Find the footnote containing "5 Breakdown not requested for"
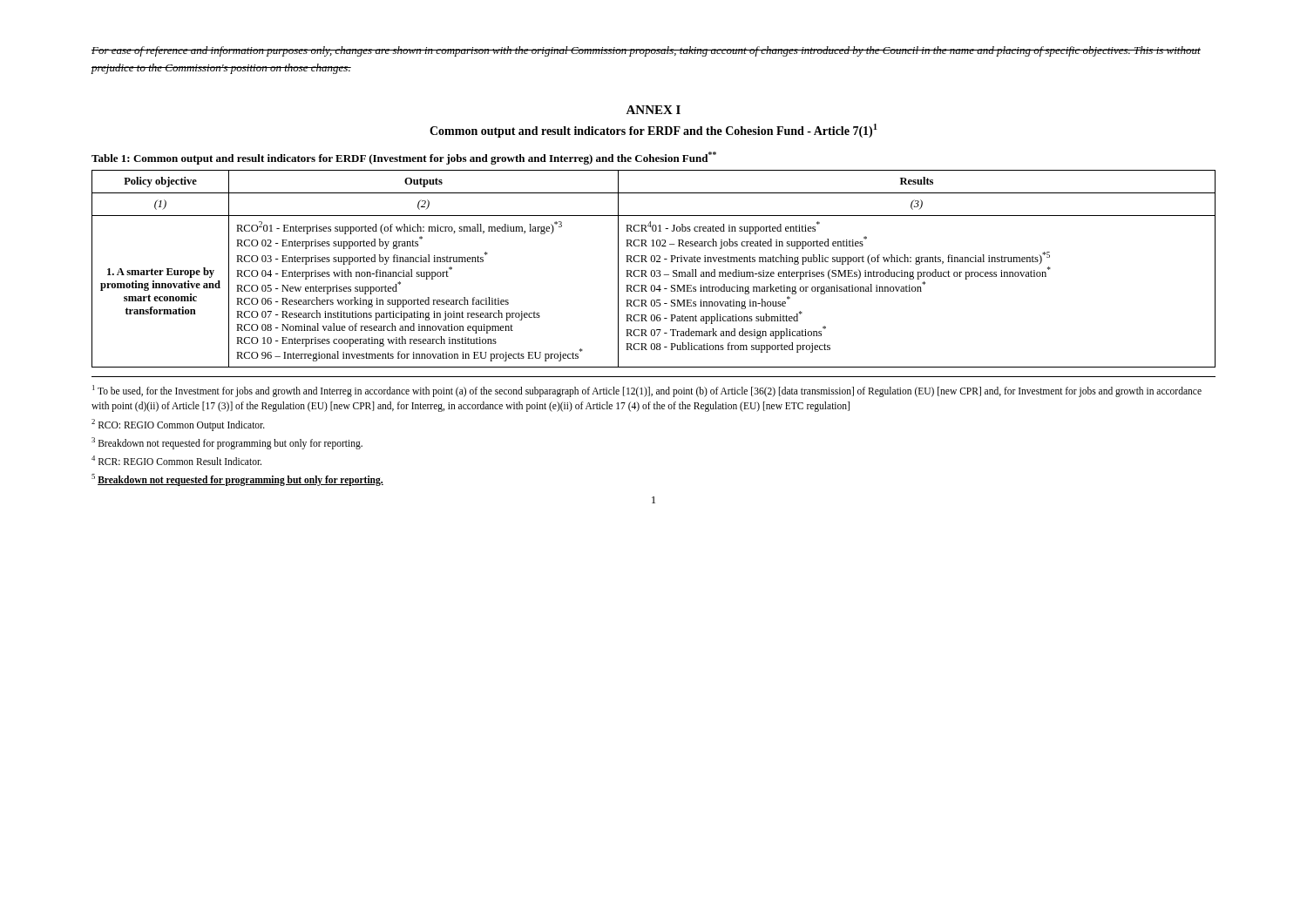This screenshot has height=924, width=1307. [237, 480]
